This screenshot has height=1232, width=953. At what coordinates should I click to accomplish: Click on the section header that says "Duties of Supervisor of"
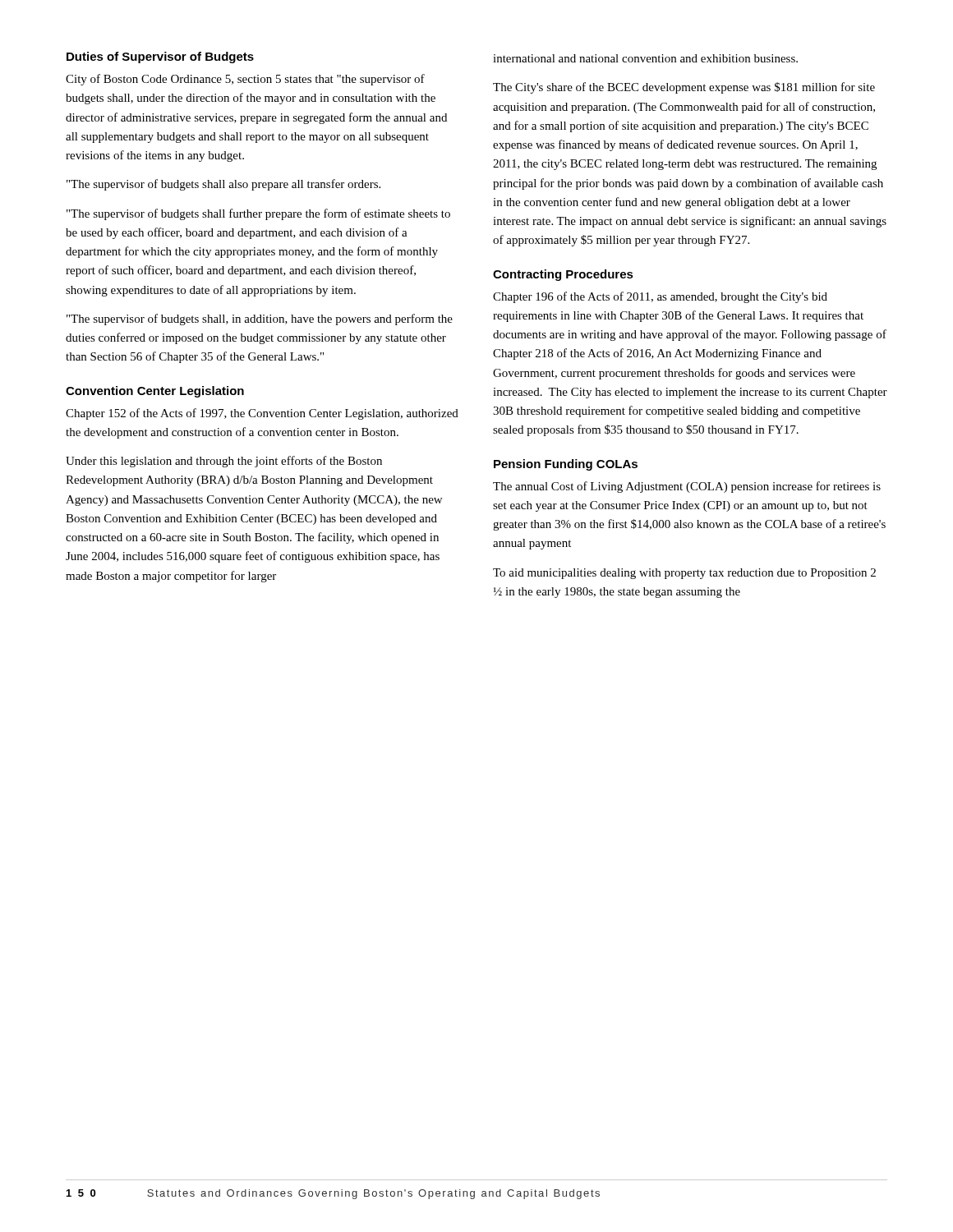click(x=160, y=56)
